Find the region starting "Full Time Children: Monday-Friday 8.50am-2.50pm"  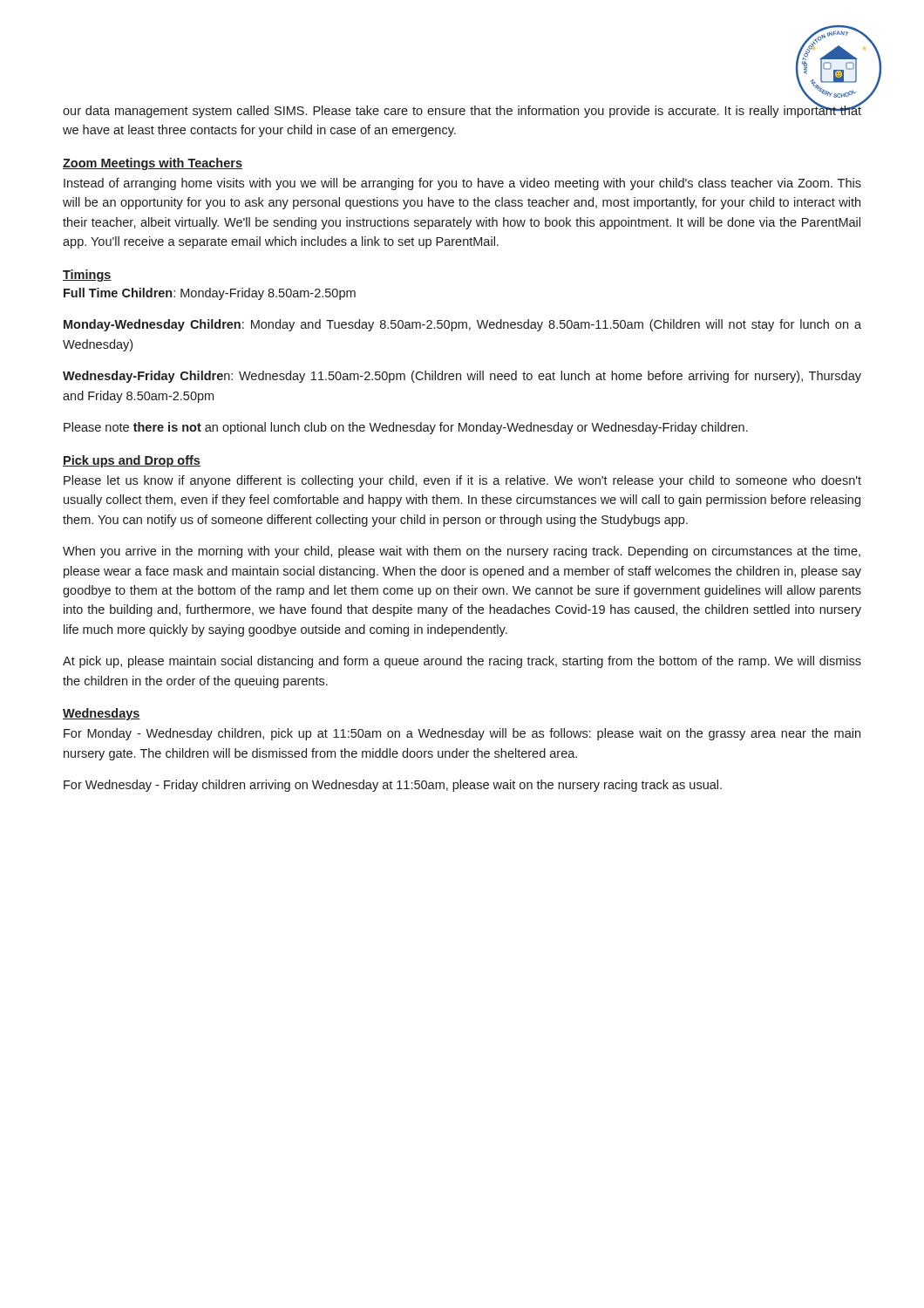[x=209, y=293]
